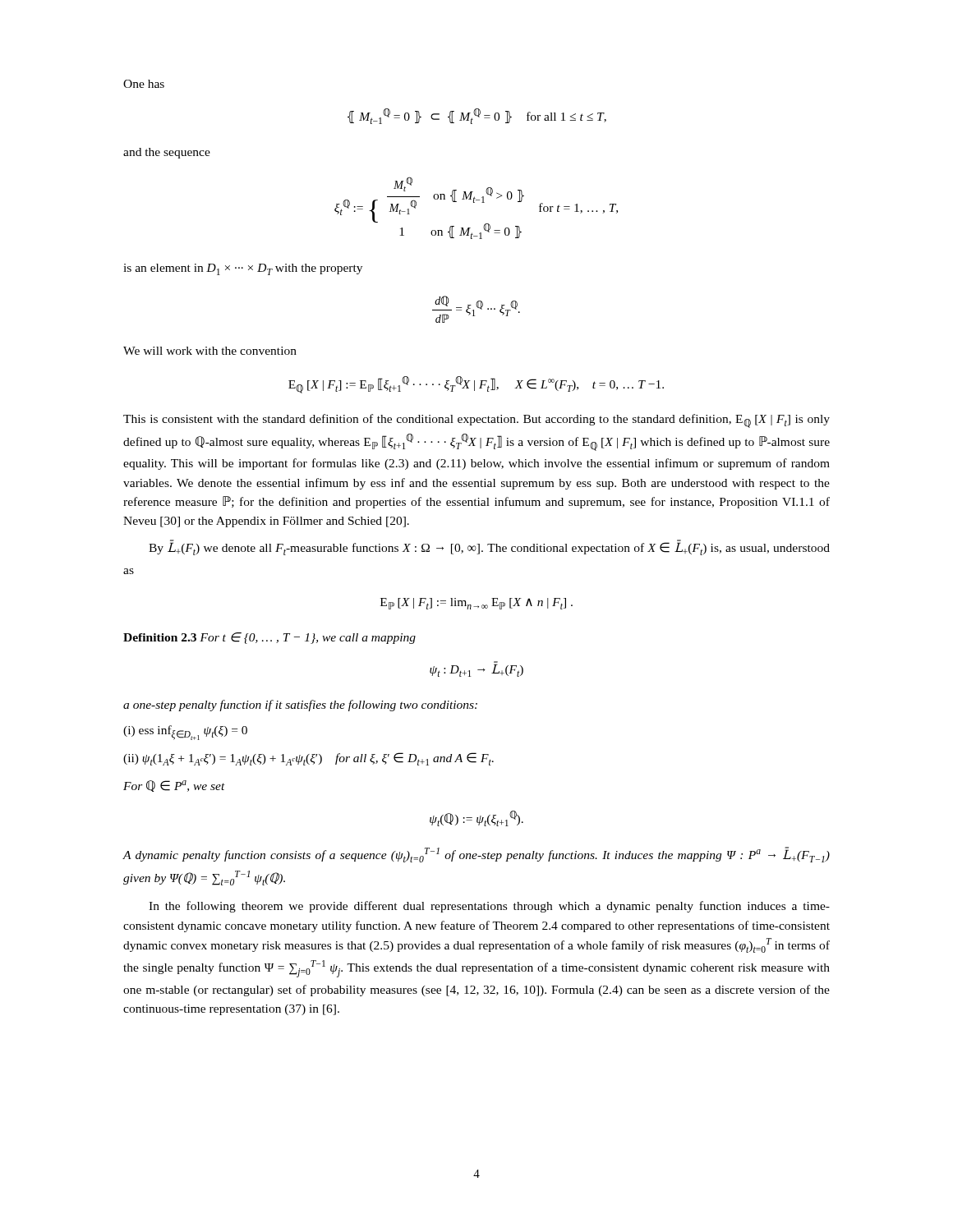Click on the text starting "is an element in D1 × ···"

243,269
